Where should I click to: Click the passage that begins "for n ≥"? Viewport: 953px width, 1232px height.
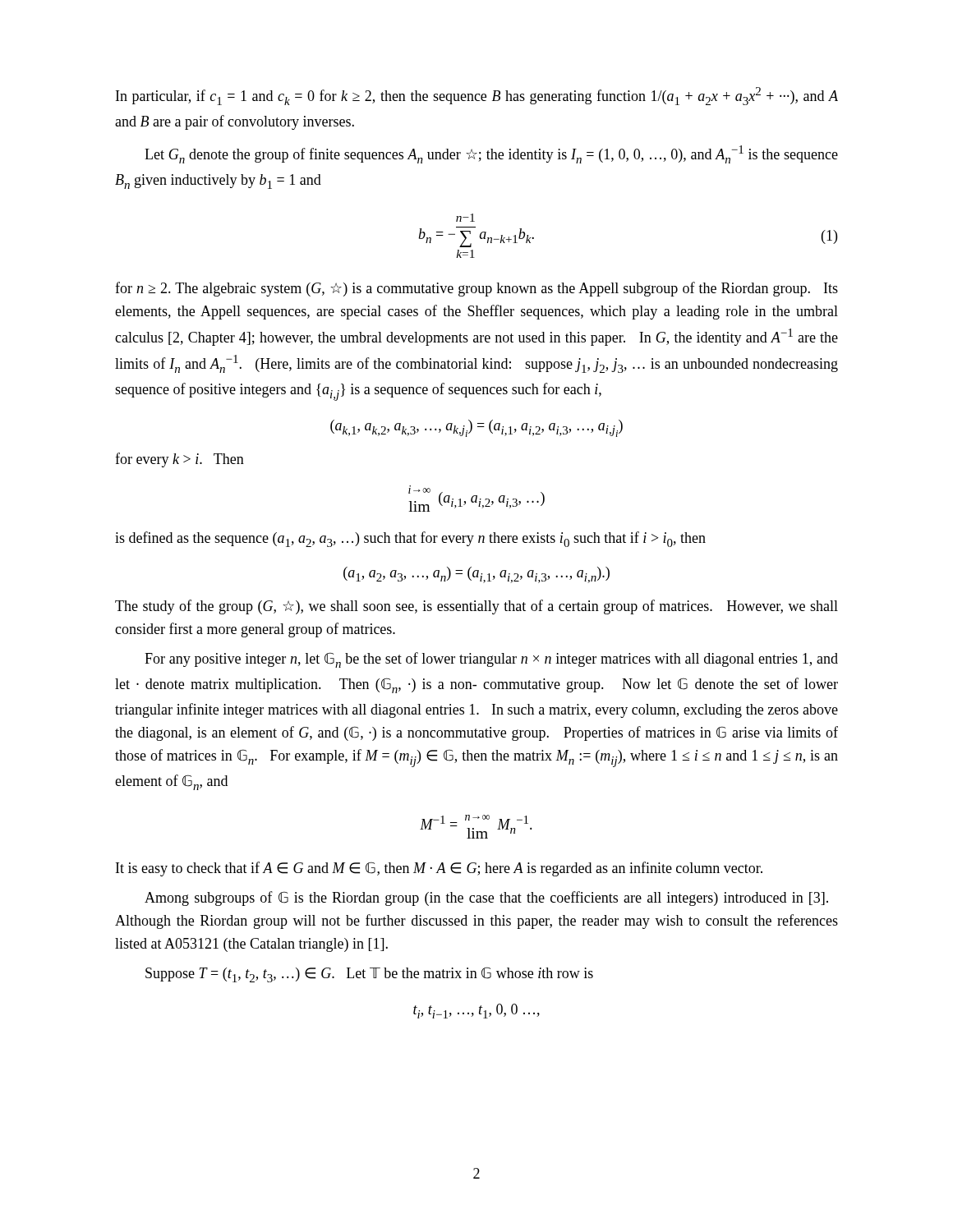tap(476, 340)
